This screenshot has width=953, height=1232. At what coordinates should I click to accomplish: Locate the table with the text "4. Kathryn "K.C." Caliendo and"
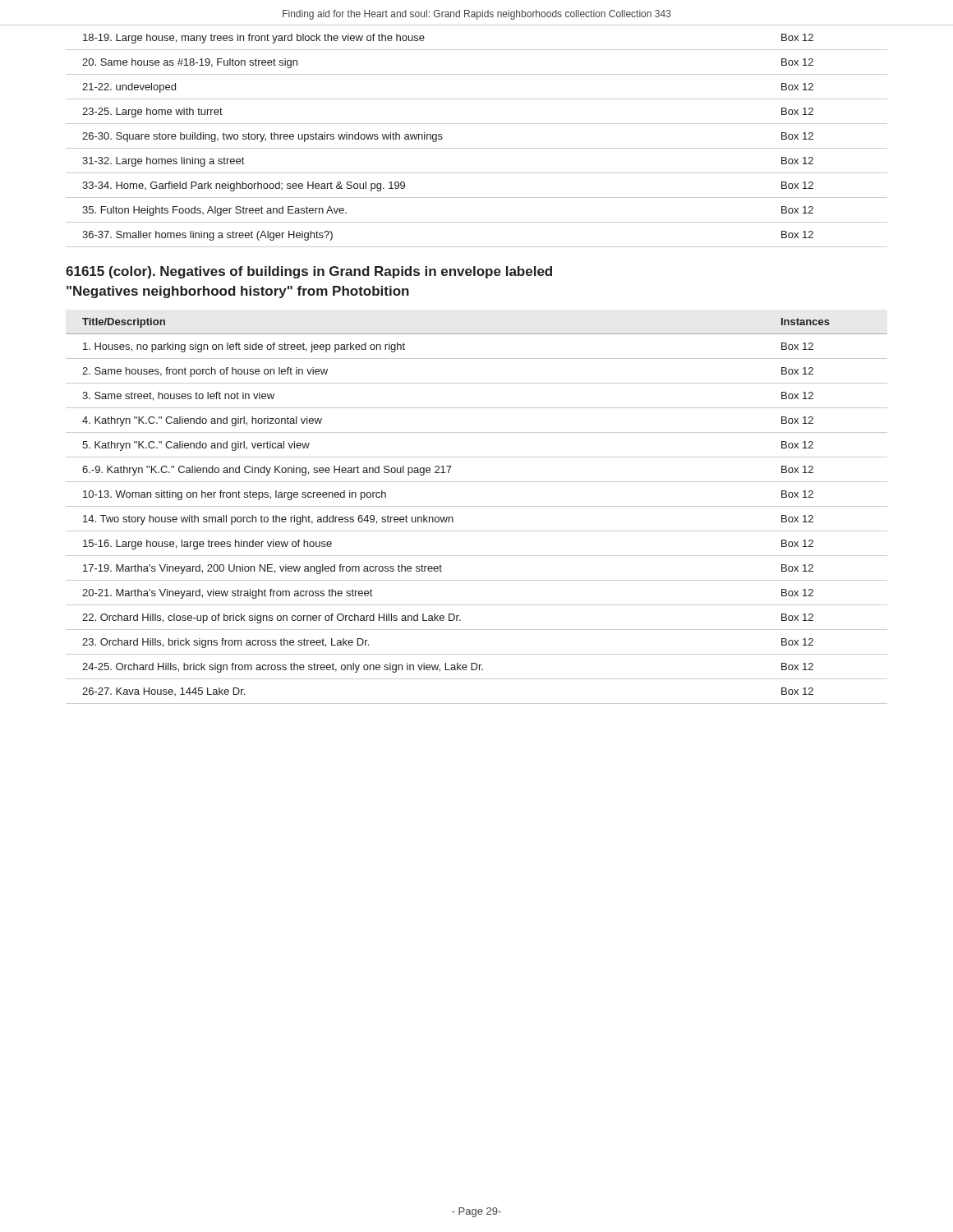click(x=476, y=506)
